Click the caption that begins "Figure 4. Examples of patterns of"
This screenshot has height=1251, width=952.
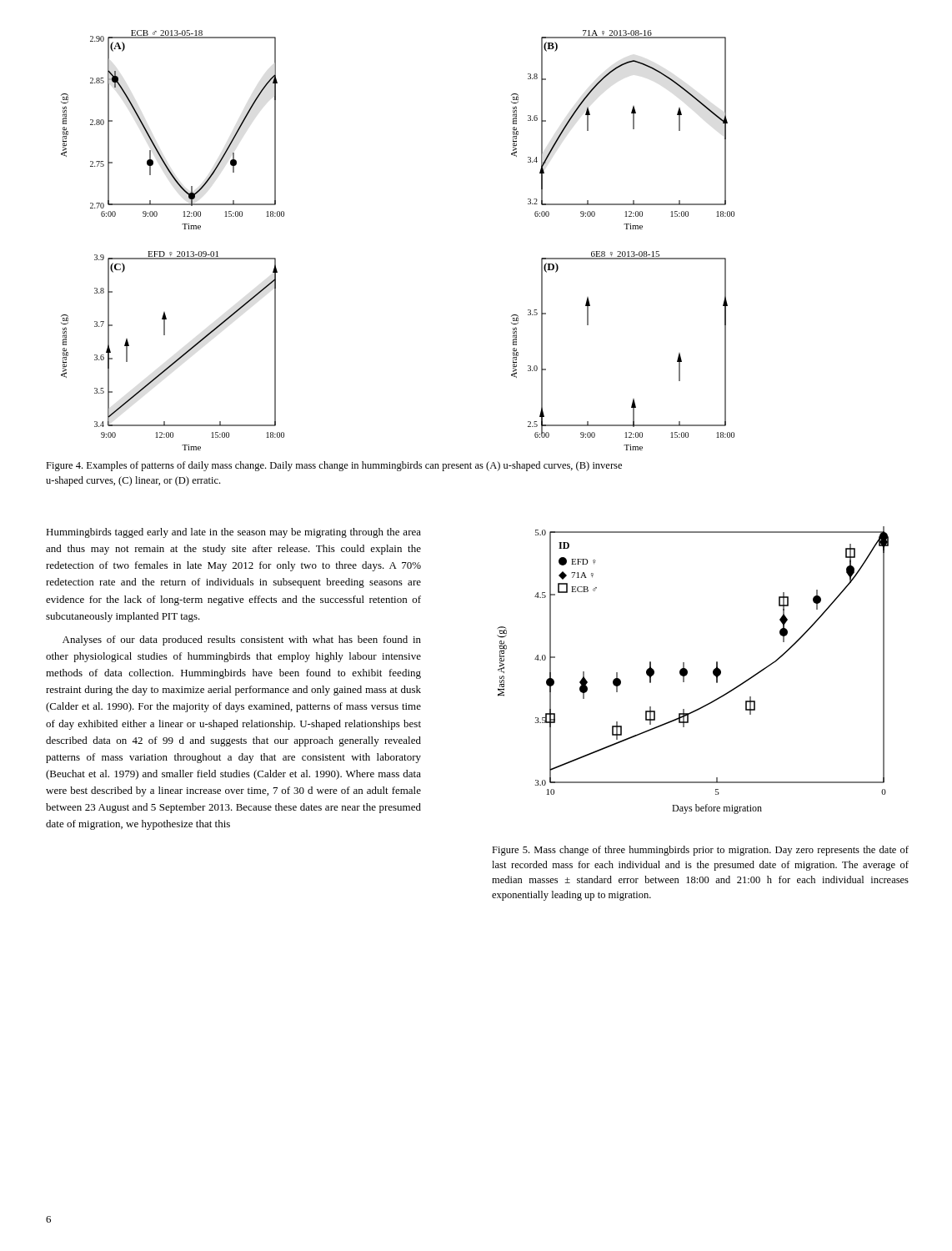point(334,473)
